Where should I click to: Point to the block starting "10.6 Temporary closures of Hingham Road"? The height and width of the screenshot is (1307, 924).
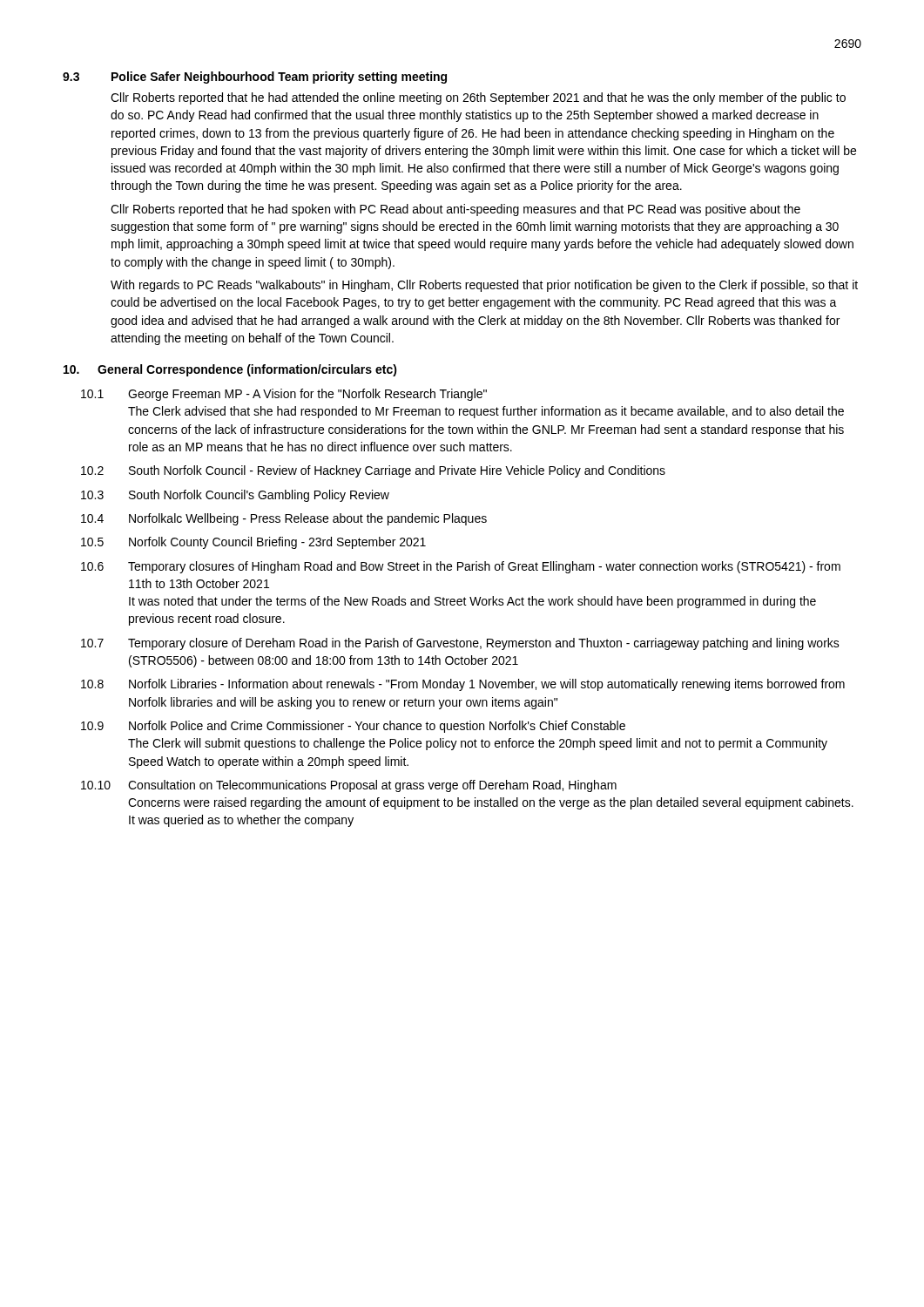coord(471,593)
